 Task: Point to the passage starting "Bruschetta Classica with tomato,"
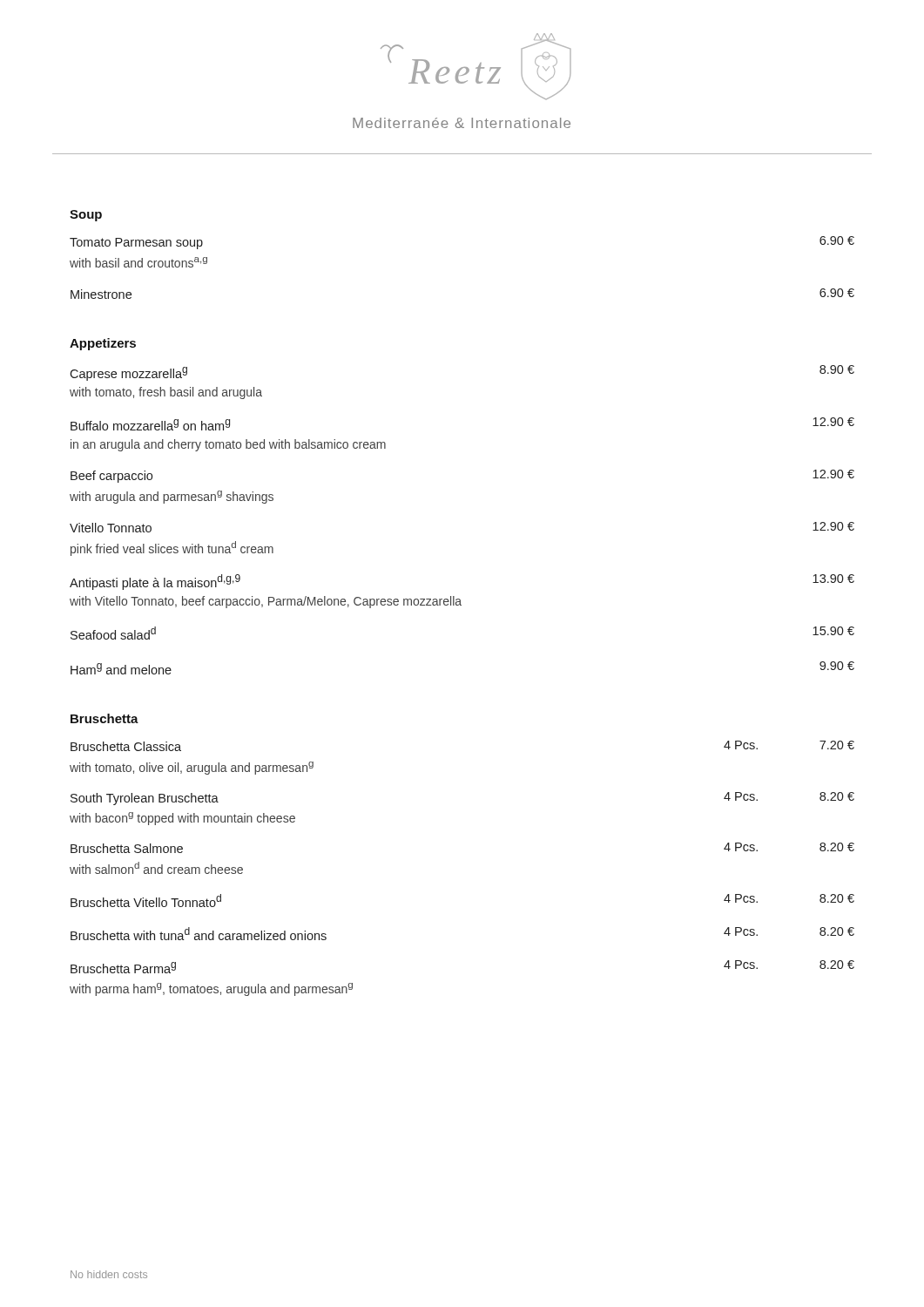click(x=128, y=745)
